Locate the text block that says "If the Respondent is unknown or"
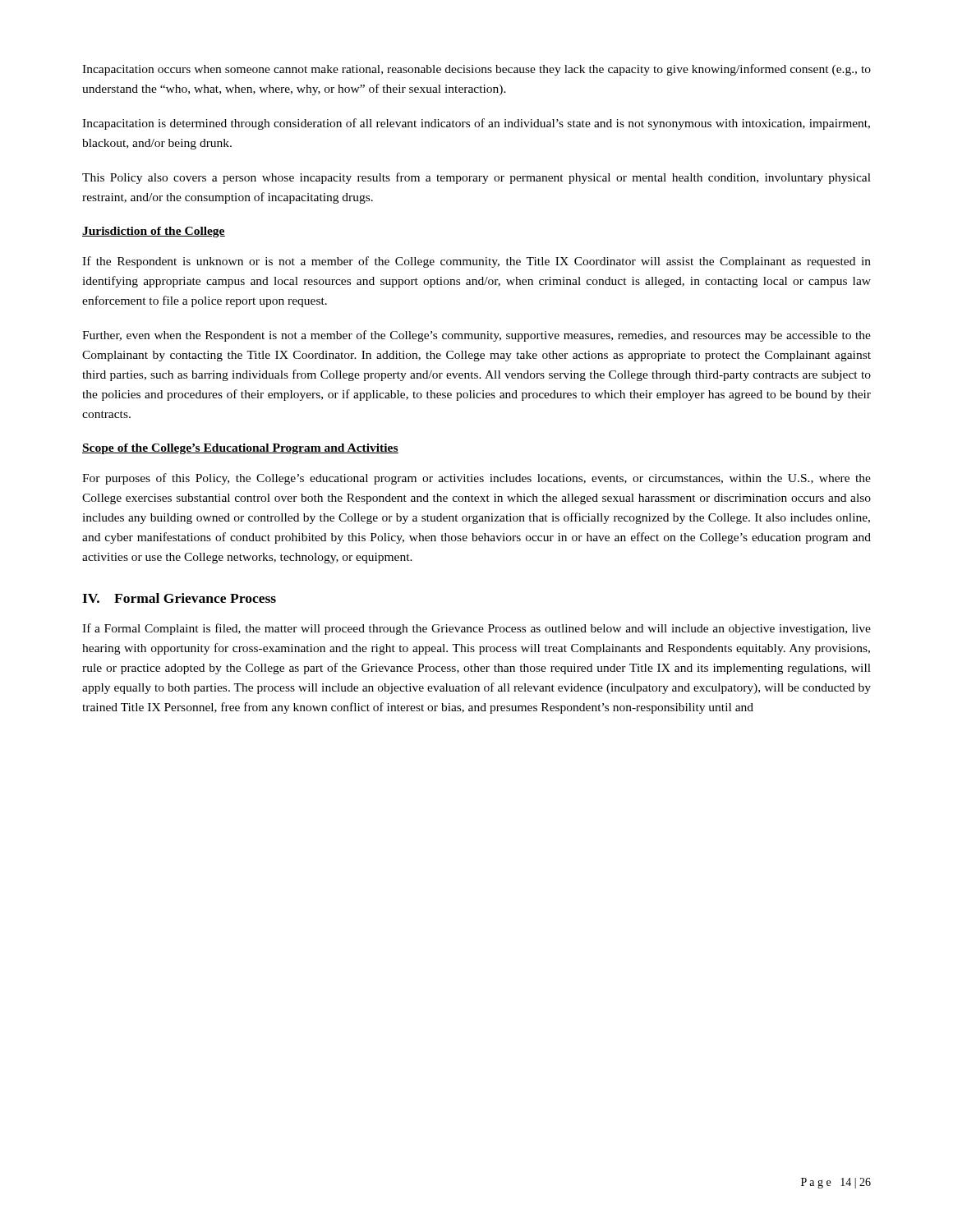953x1232 pixels. click(476, 280)
